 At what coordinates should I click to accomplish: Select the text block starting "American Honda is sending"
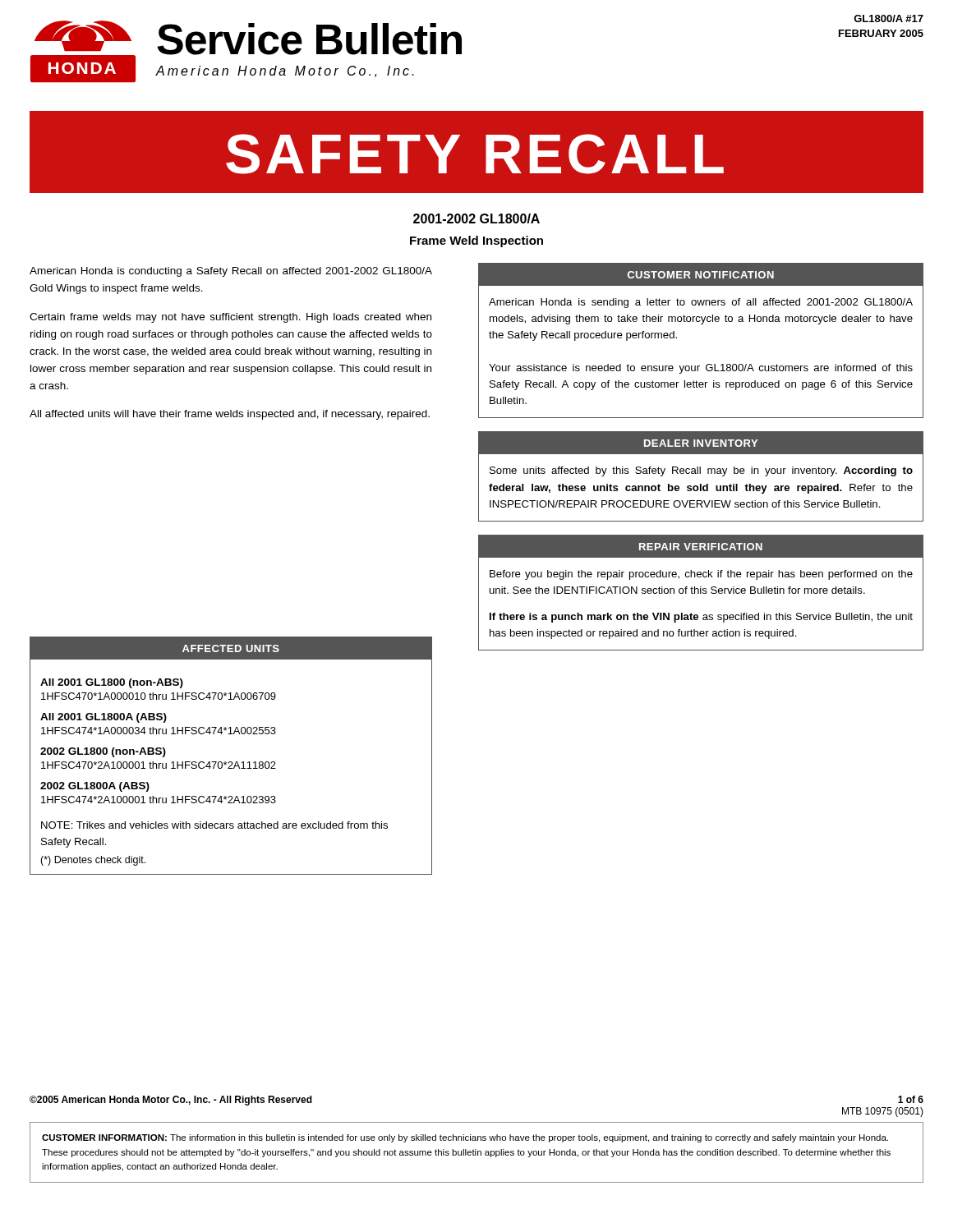pos(701,303)
